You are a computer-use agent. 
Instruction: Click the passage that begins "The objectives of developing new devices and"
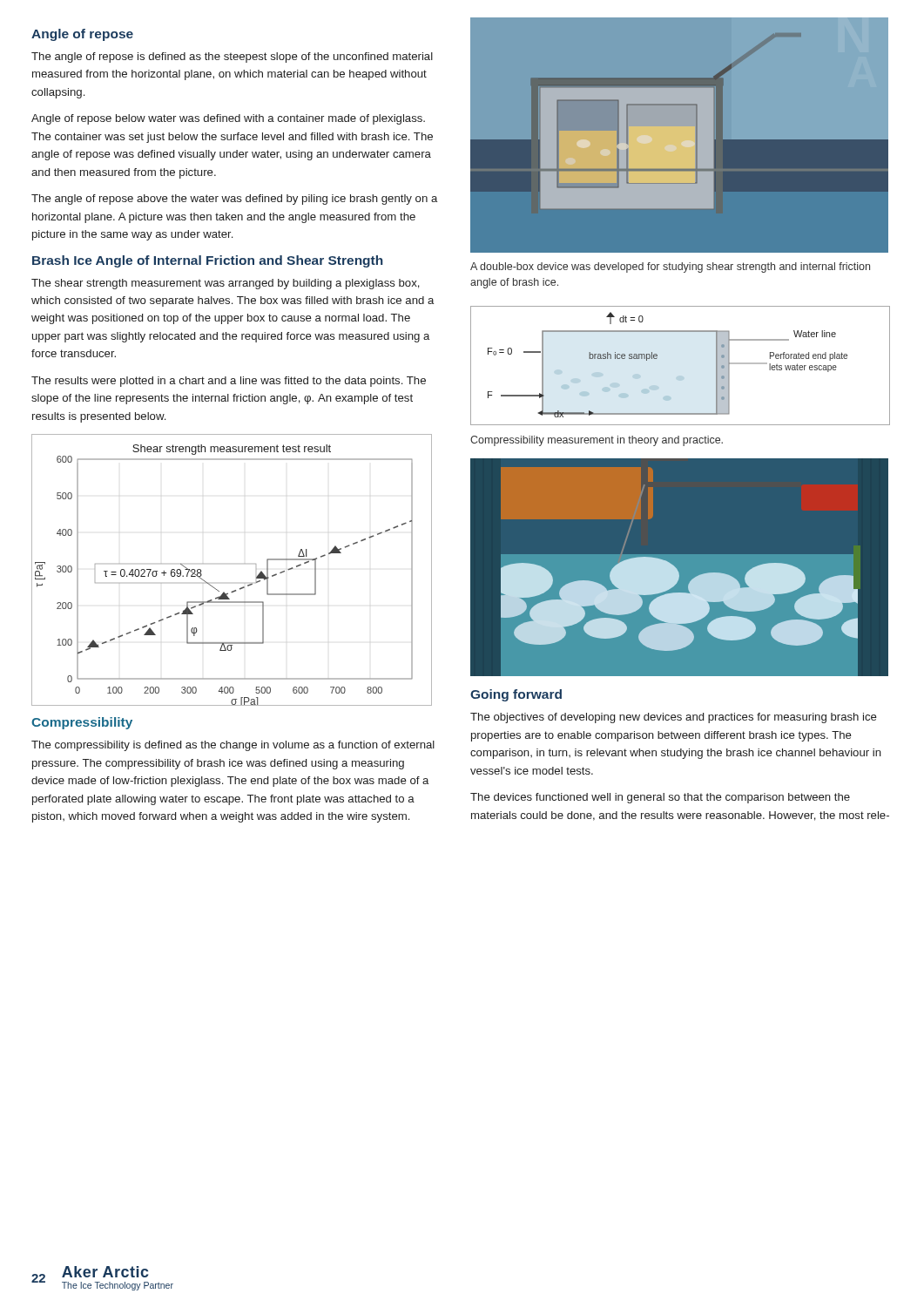point(676,744)
